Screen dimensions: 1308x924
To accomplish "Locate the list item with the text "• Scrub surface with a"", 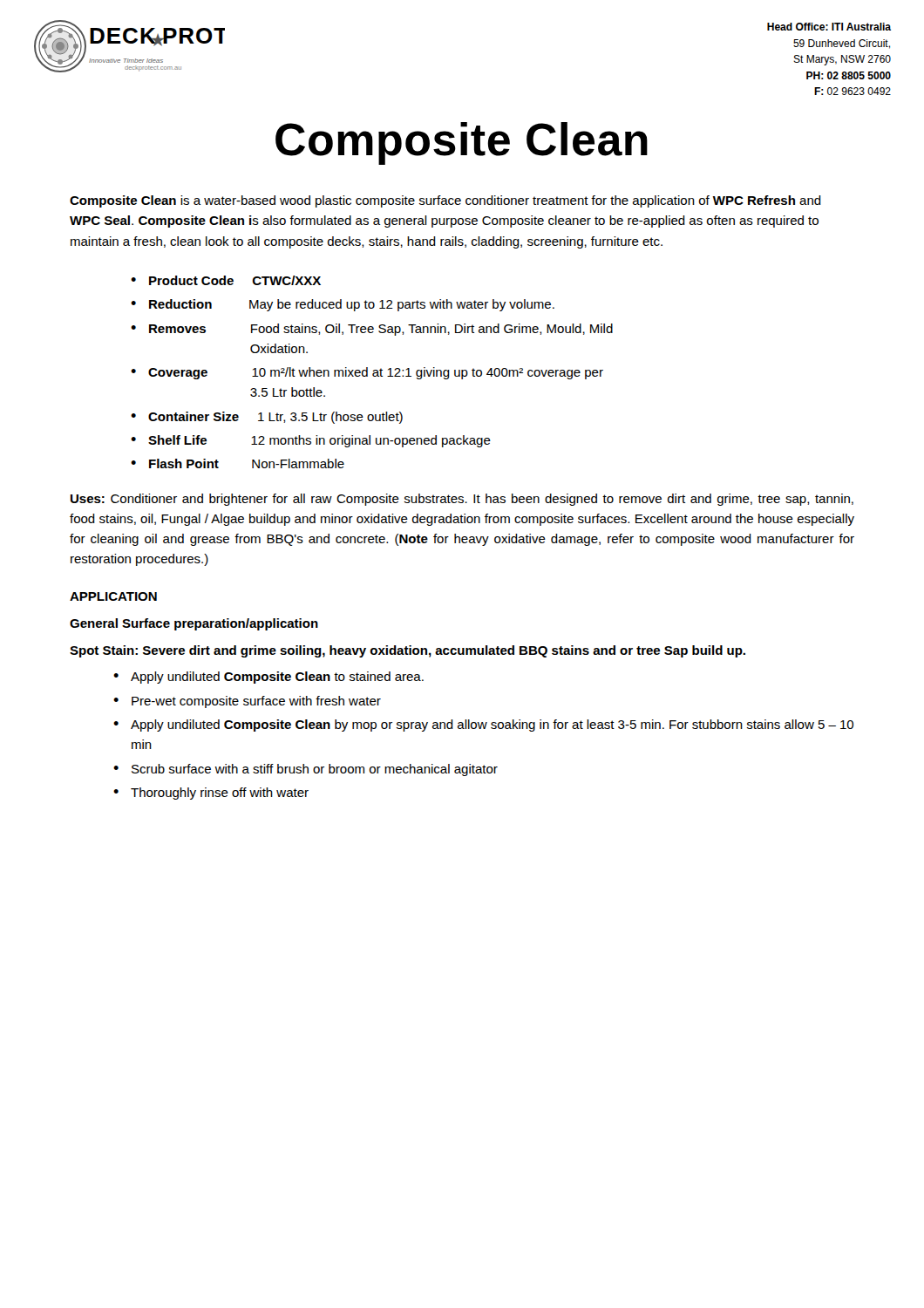I will tap(484, 769).
